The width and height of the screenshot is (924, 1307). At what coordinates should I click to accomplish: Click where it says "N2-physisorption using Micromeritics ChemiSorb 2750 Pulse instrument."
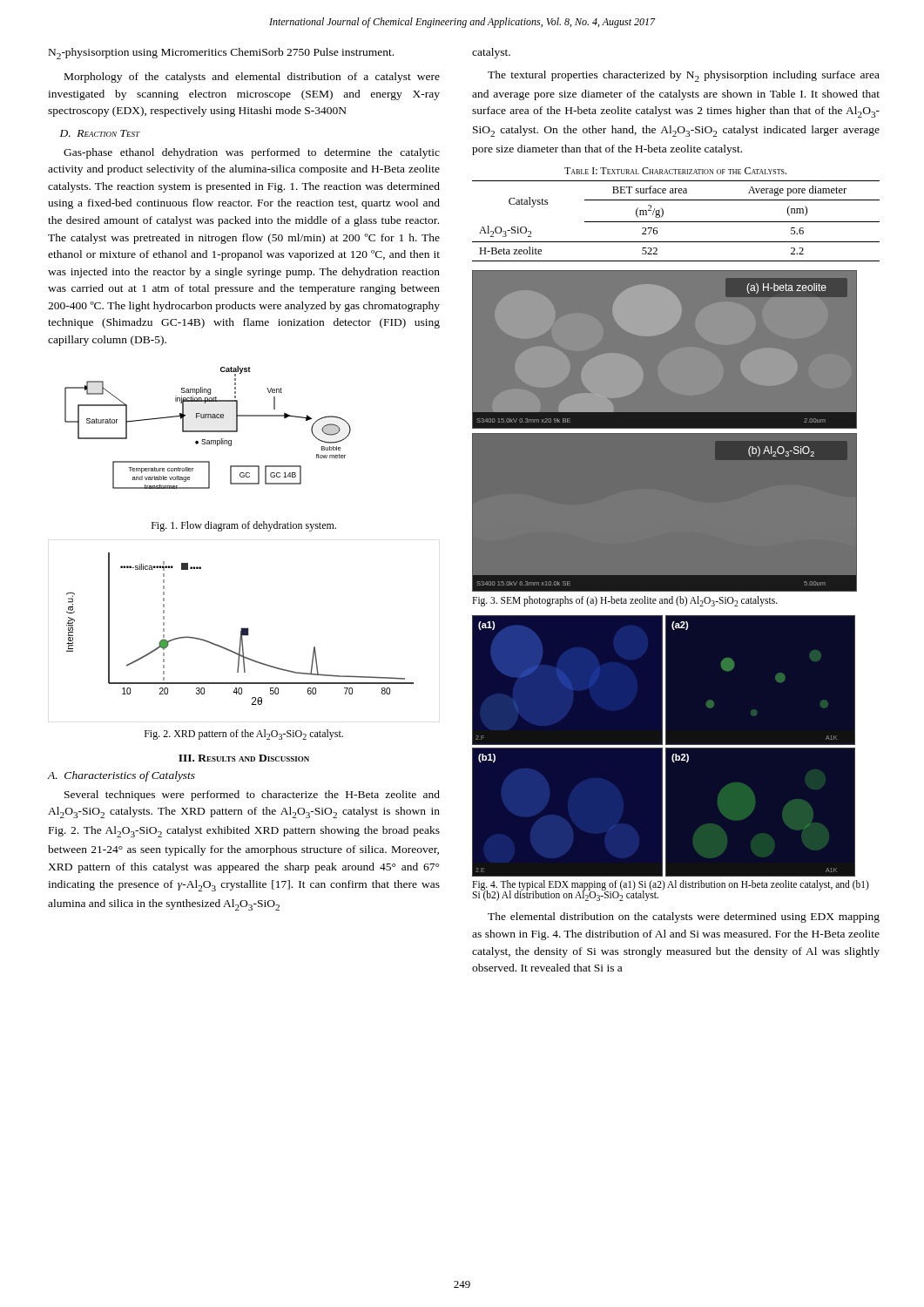(x=244, y=53)
